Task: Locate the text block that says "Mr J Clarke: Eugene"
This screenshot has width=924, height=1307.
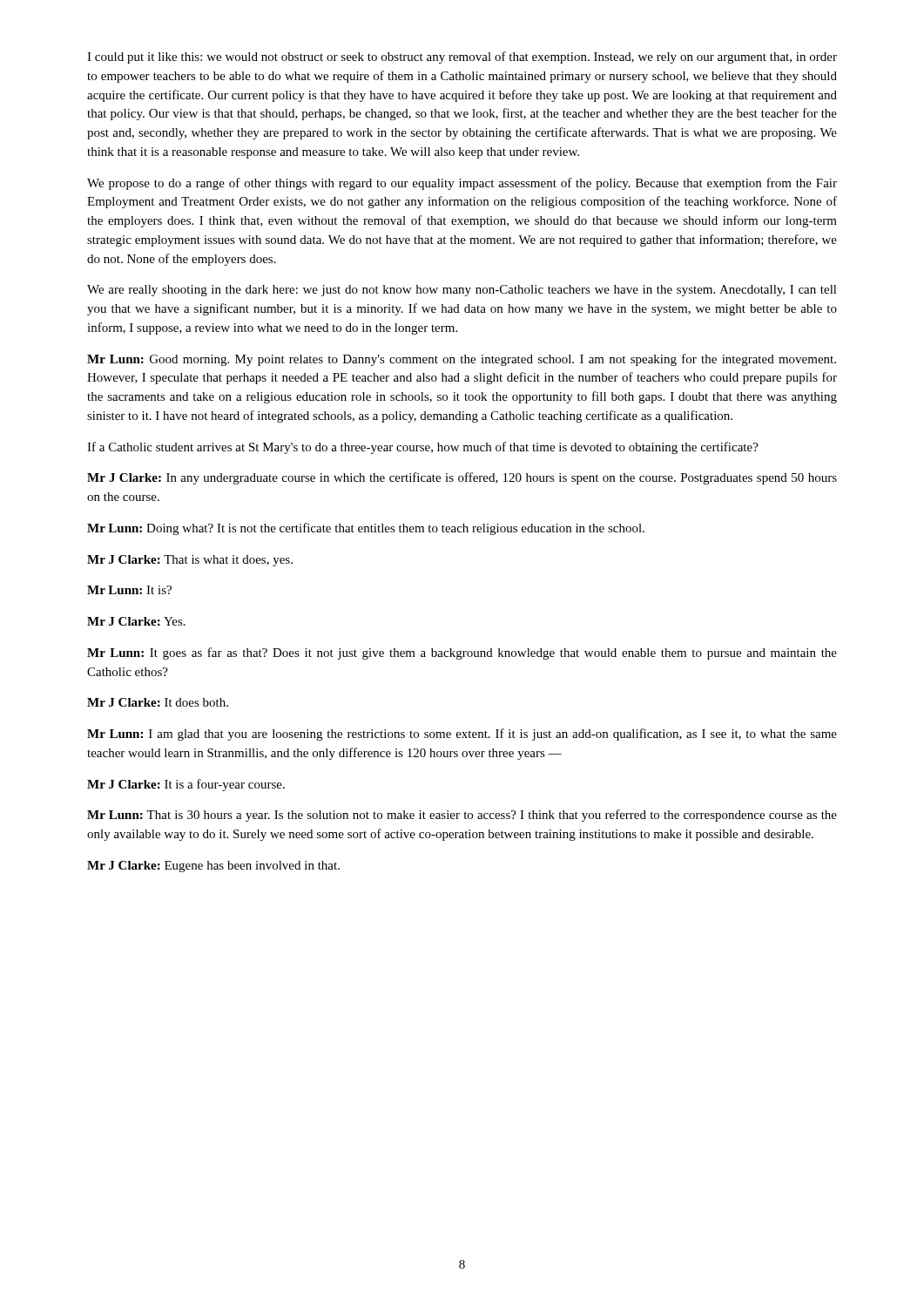Action: pyautogui.click(x=213, y=867)
